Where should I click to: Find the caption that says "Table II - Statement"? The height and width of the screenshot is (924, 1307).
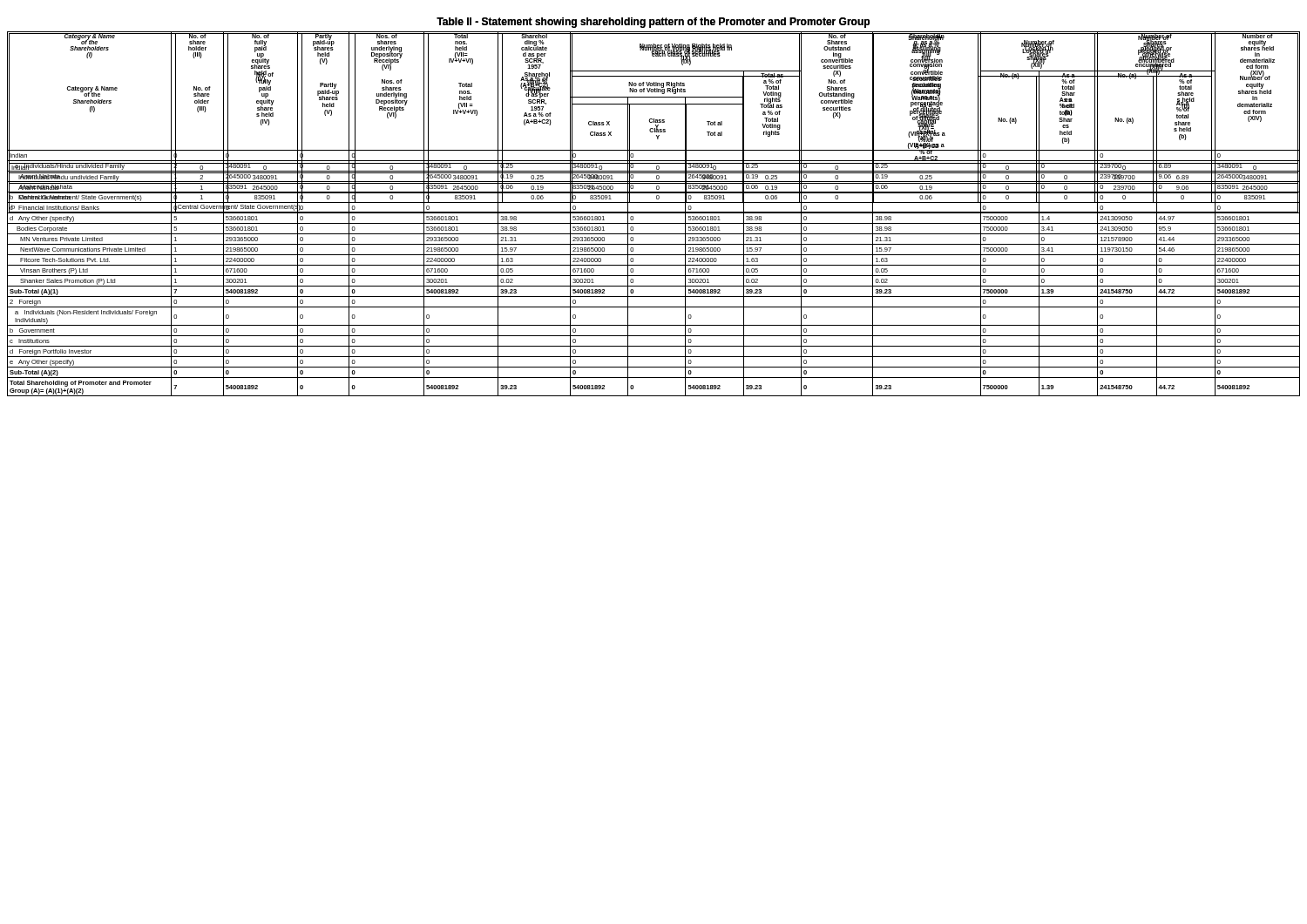pos(654,22)
